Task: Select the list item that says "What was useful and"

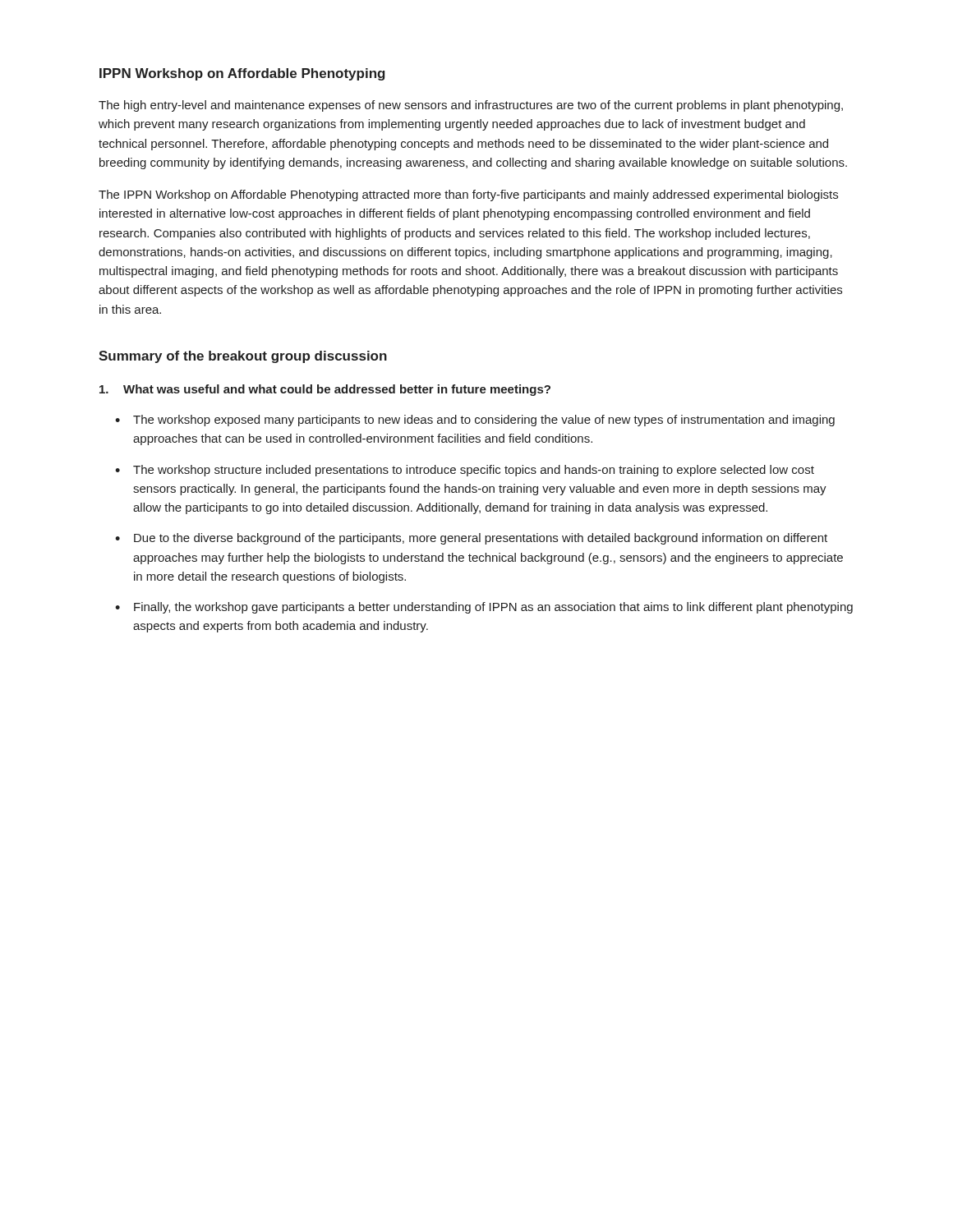Action: pos(476,389)
